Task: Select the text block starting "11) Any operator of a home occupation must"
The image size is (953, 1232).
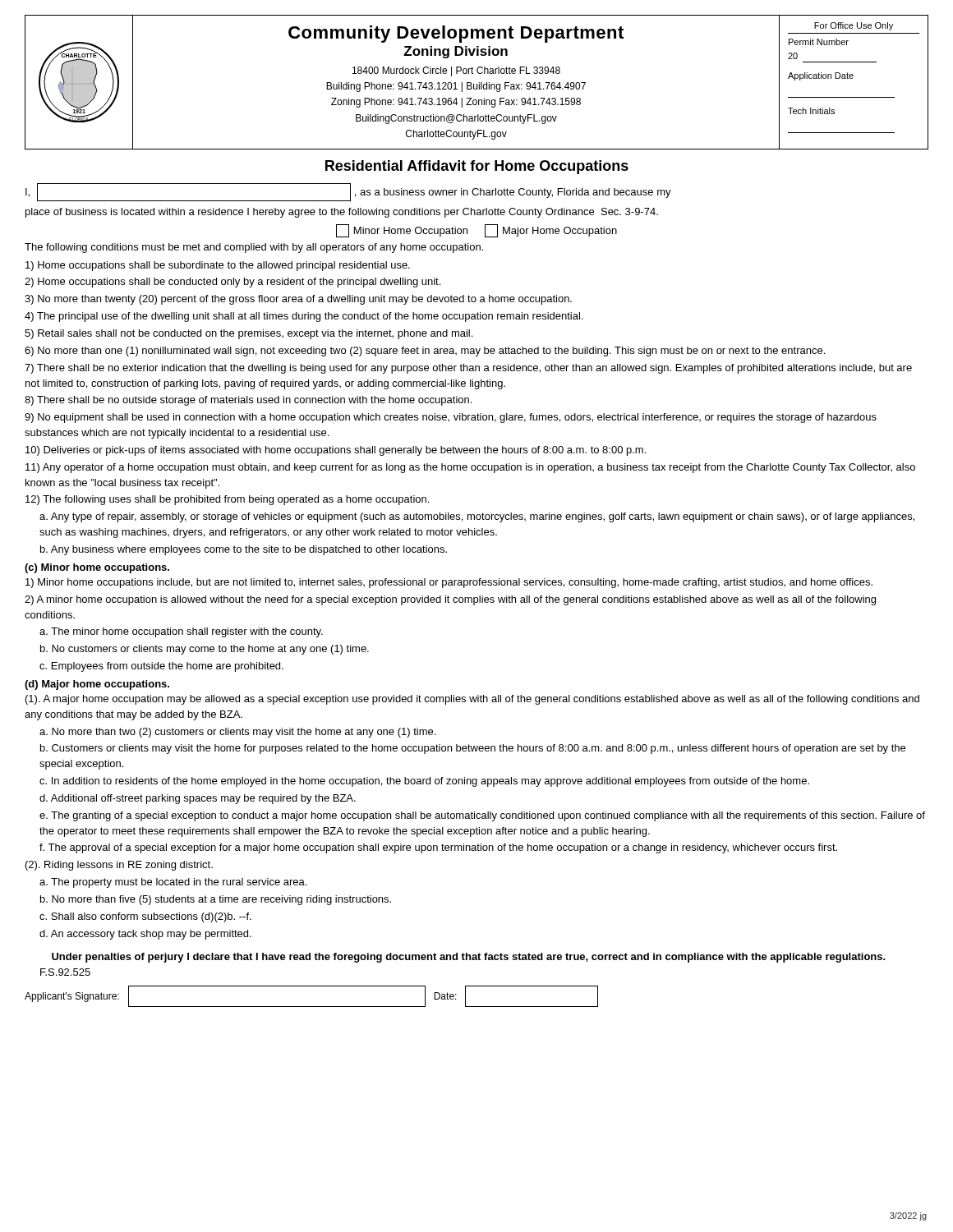Action: coord(476,475)
